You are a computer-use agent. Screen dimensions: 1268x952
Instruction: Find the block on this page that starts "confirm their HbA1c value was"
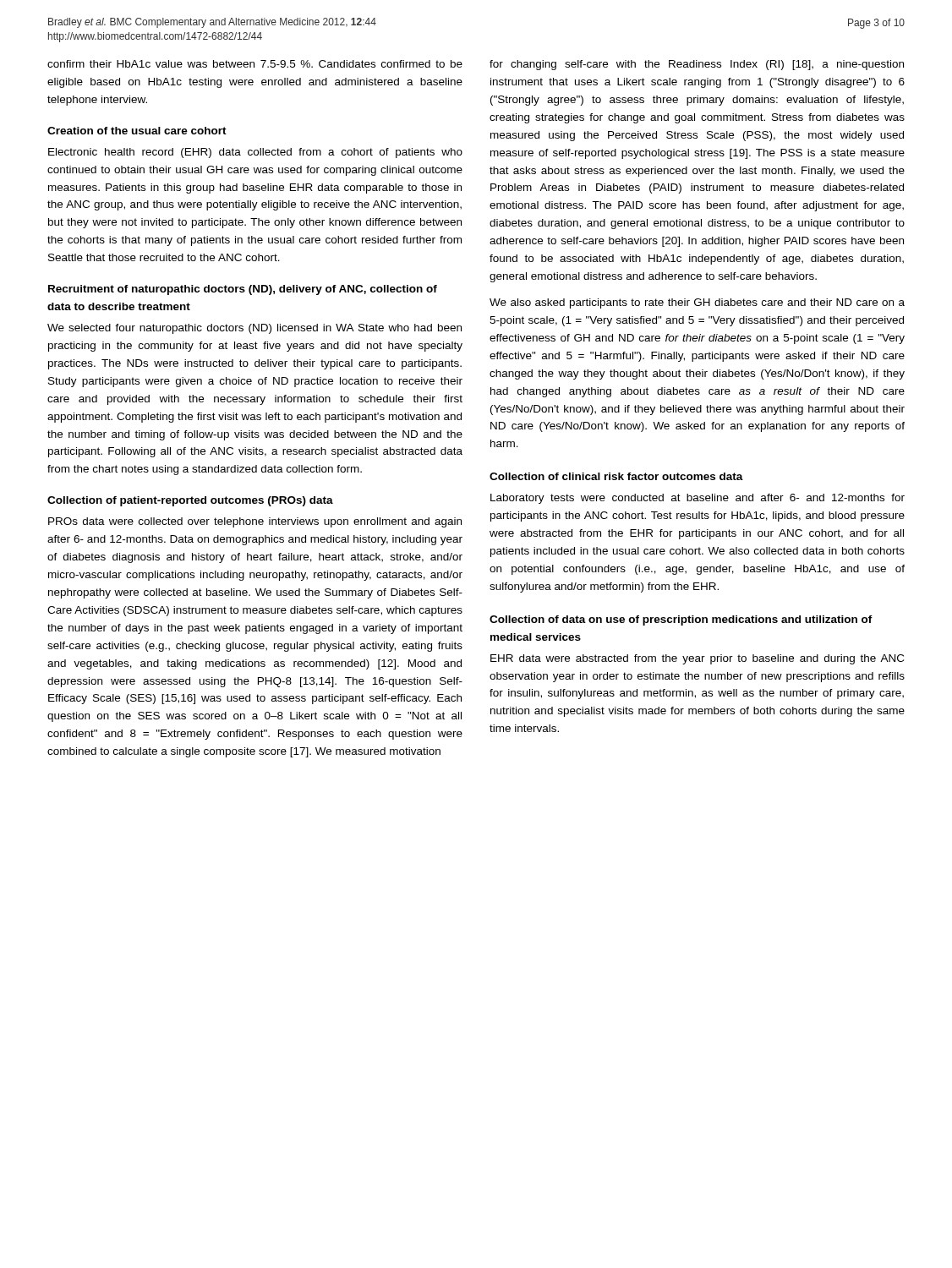tap(255, 82)
